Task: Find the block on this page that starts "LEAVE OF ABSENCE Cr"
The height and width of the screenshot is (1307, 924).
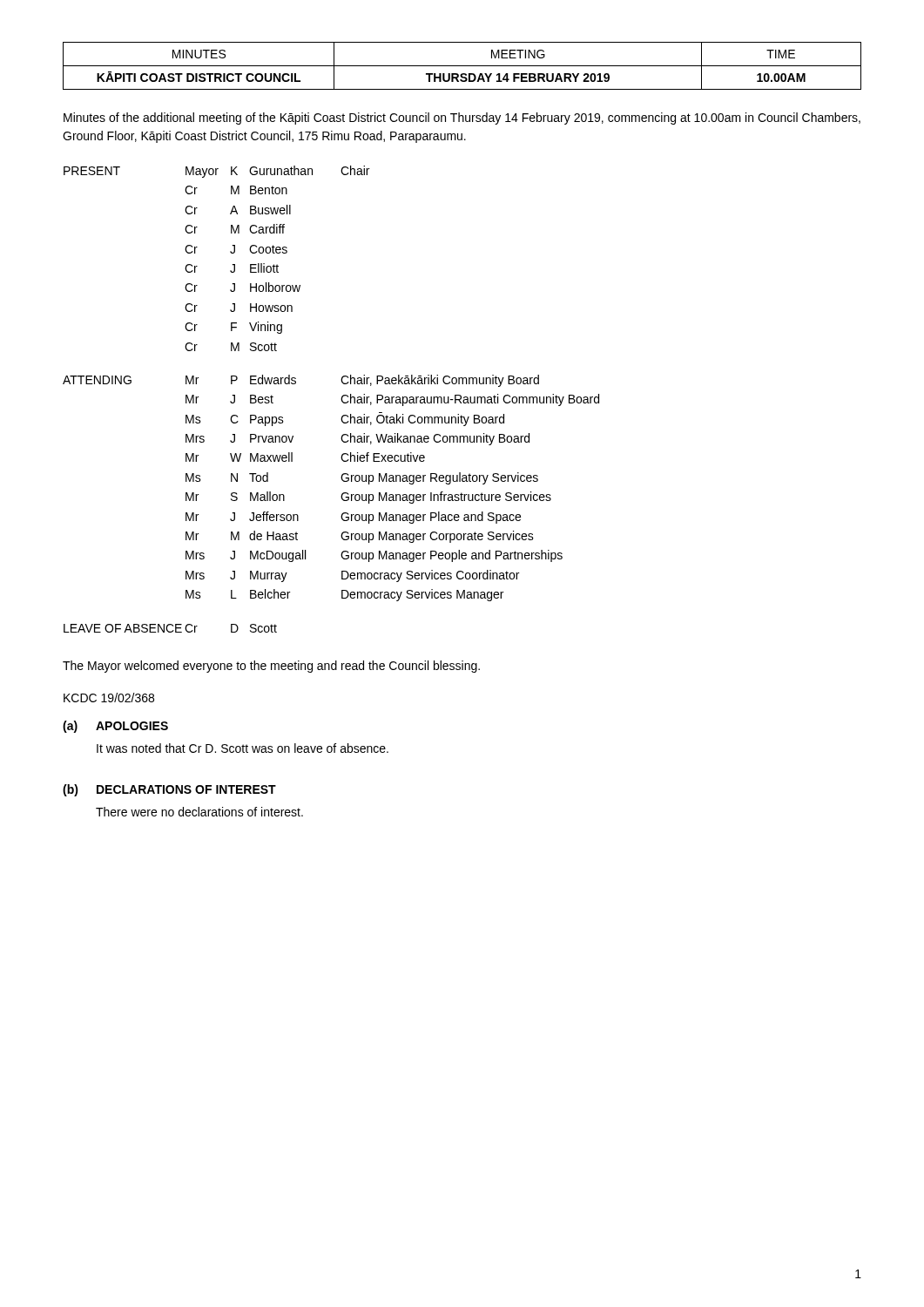Action: click(170, 628)
